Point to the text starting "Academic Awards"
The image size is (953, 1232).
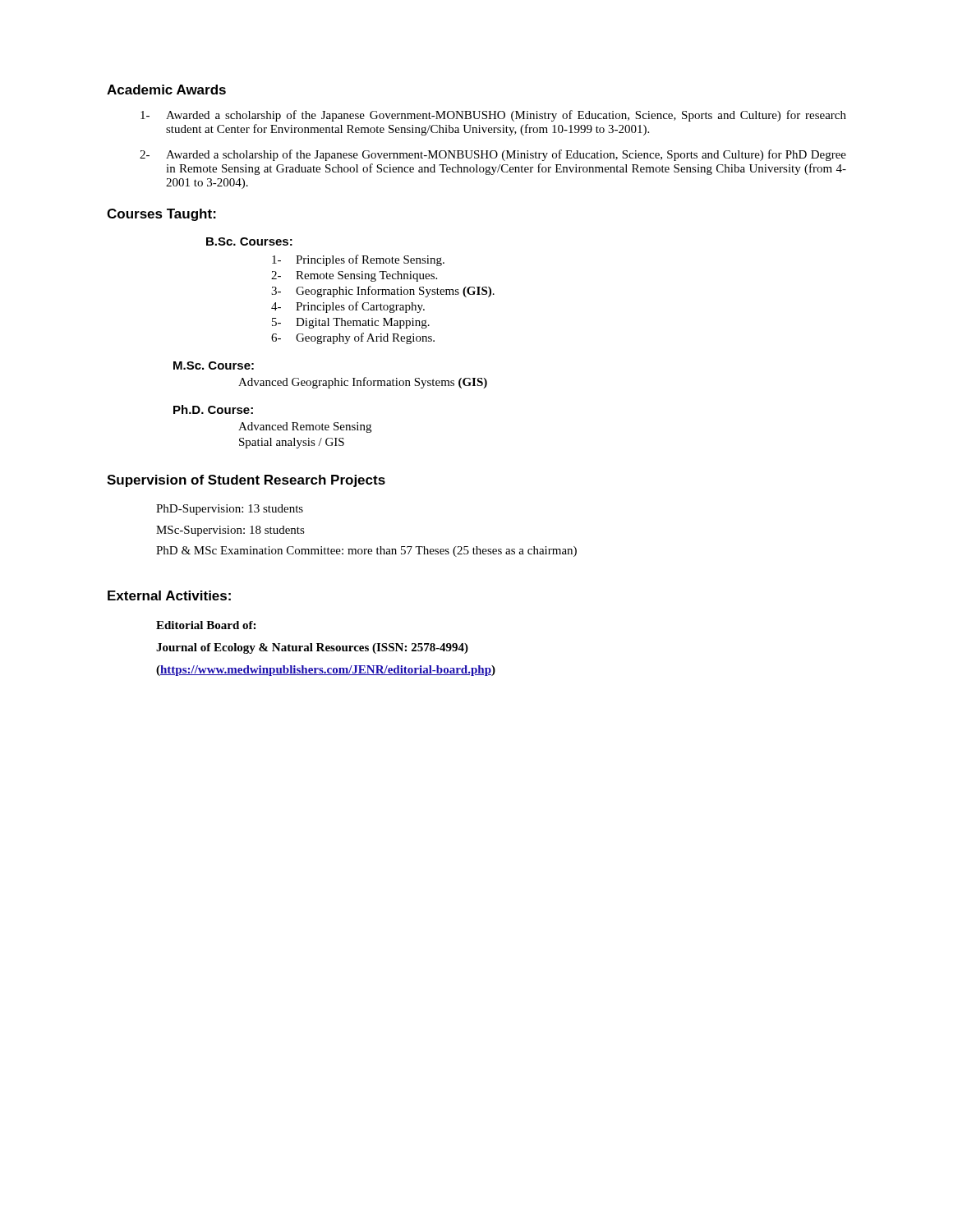tap(167, 90)
